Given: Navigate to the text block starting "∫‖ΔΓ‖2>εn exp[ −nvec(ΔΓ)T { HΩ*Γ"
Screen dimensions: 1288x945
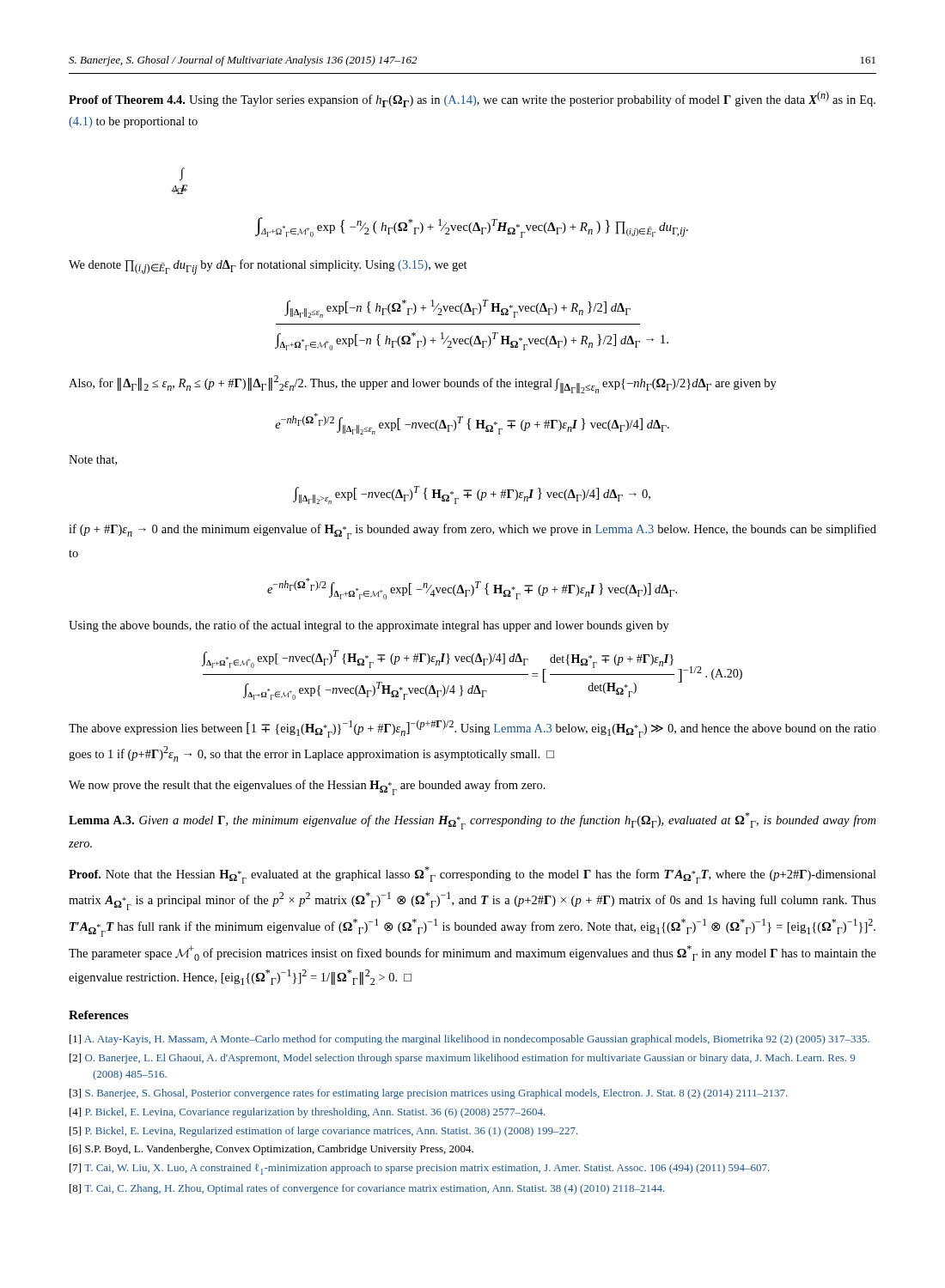Looking at the screenshot, I should 472,494.
